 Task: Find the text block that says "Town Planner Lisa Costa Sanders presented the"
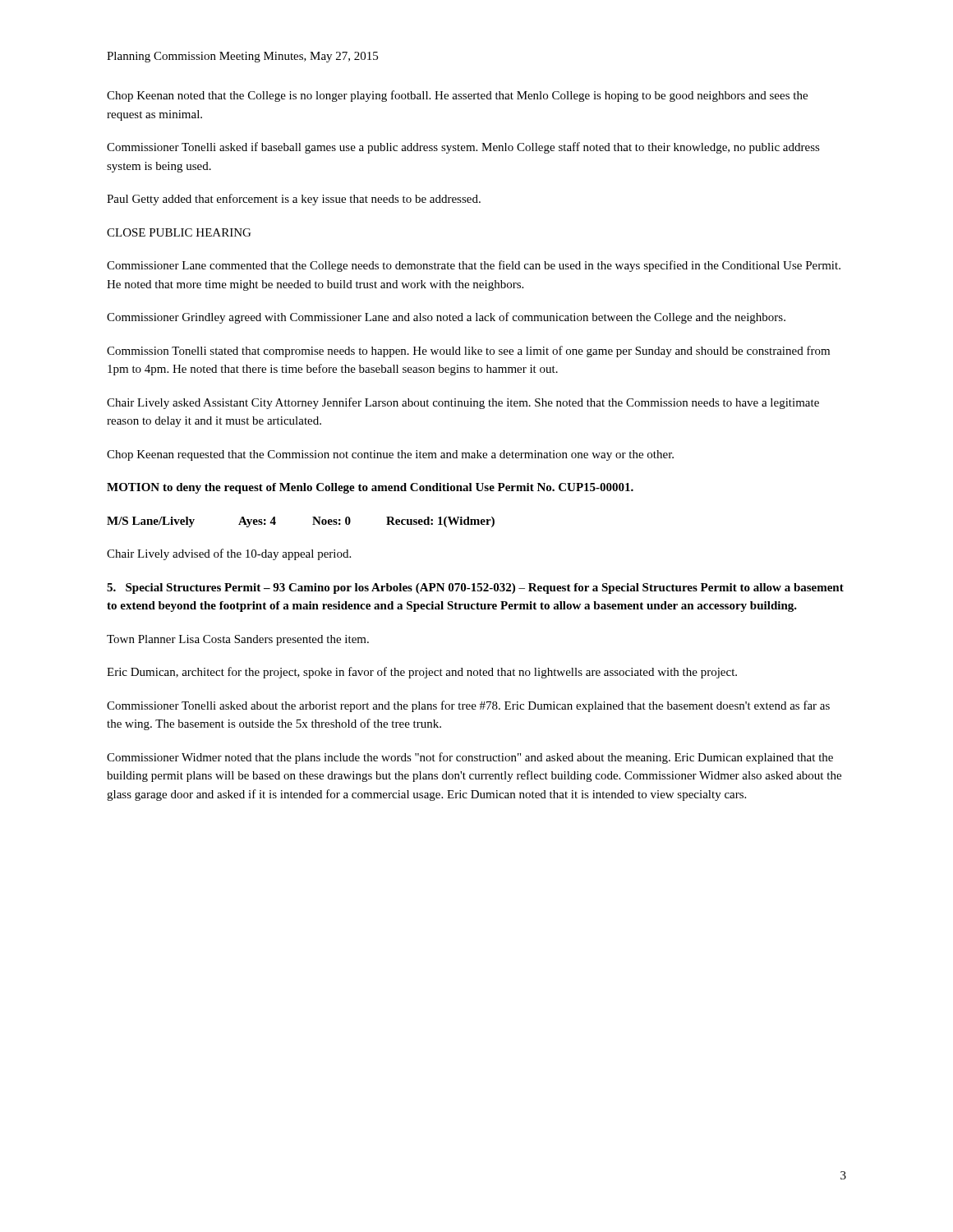pos(238,639)
